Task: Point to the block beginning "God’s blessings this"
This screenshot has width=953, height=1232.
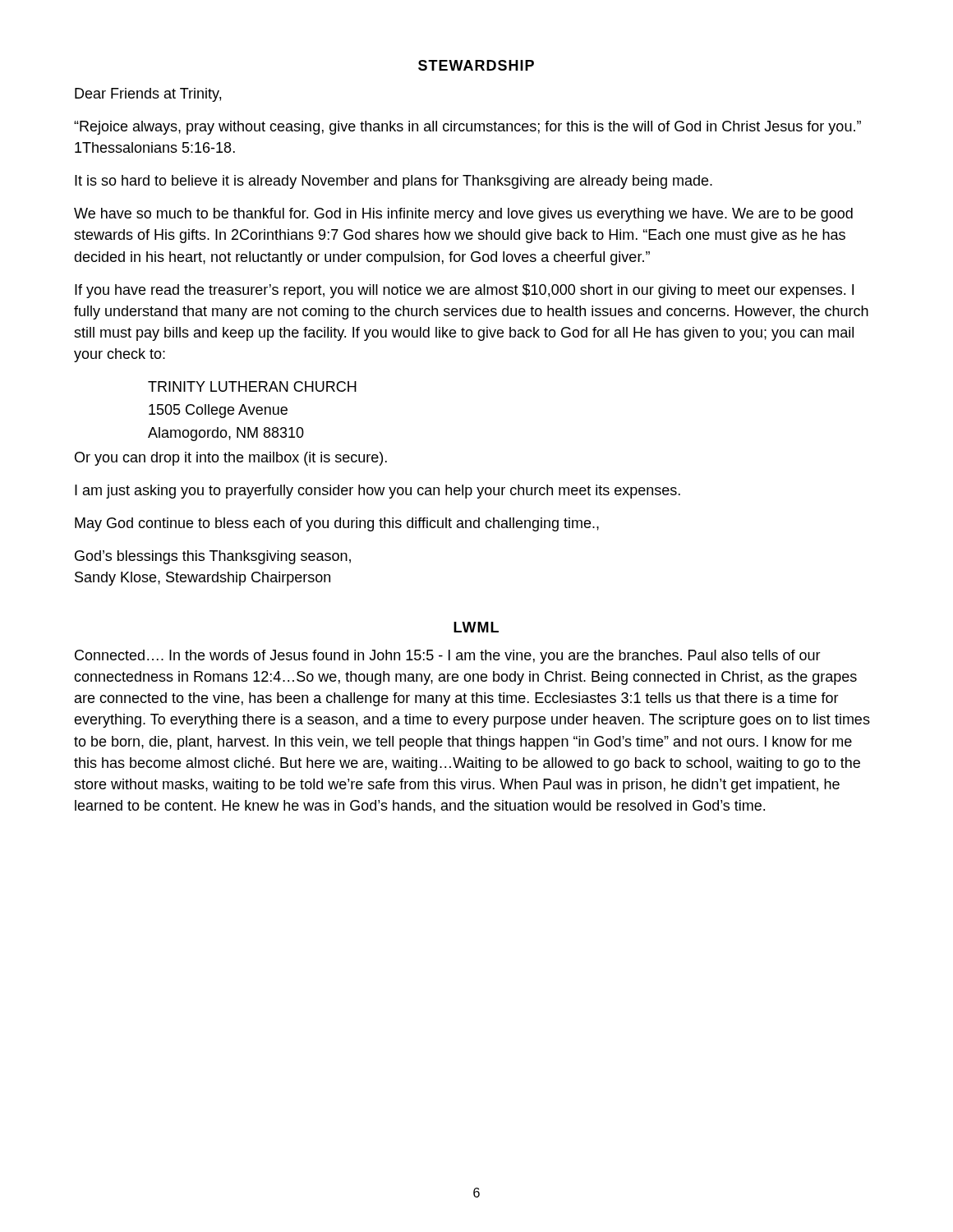Action: point(213,567)
